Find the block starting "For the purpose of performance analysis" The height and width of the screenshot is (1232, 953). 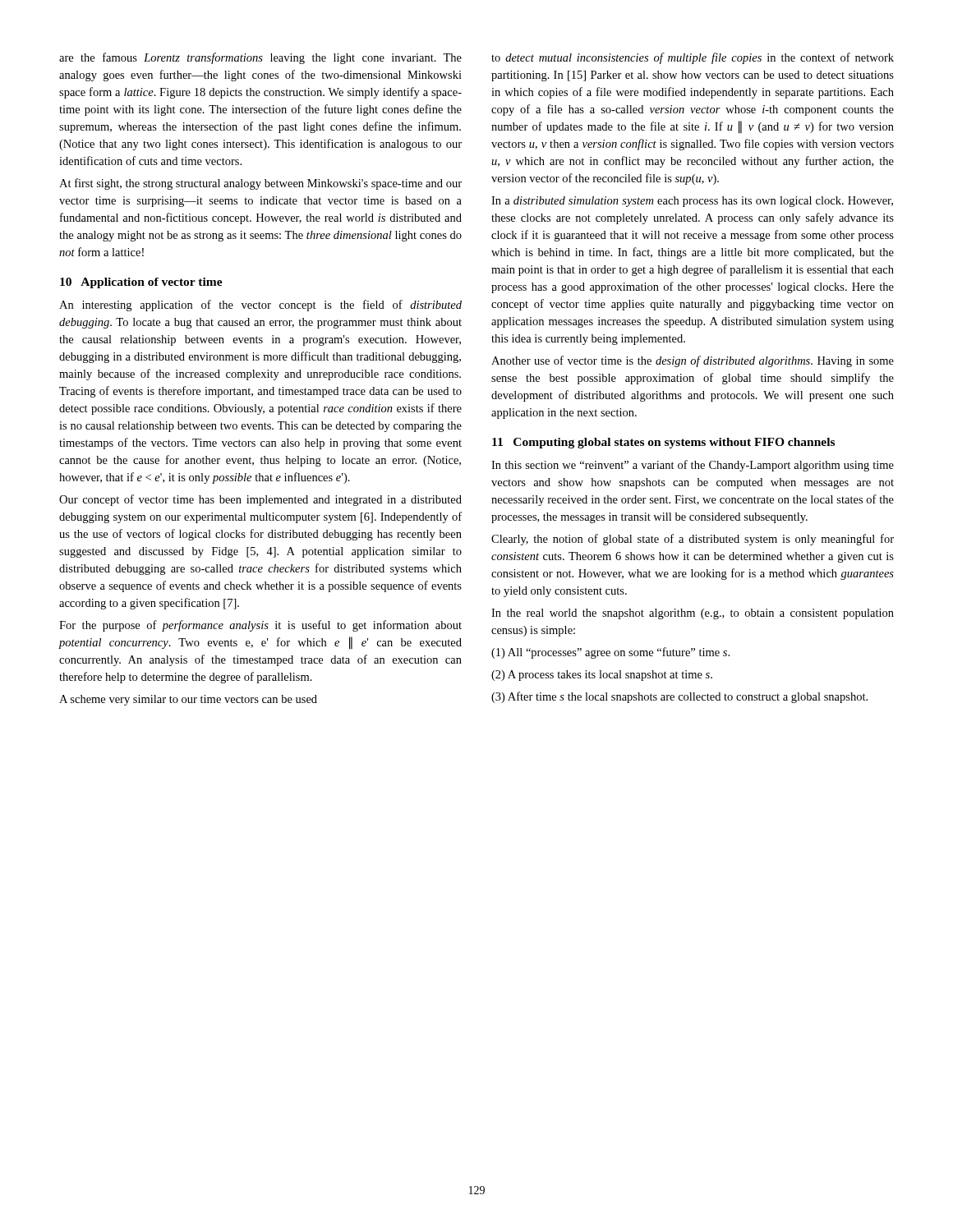tap(260, 651)
